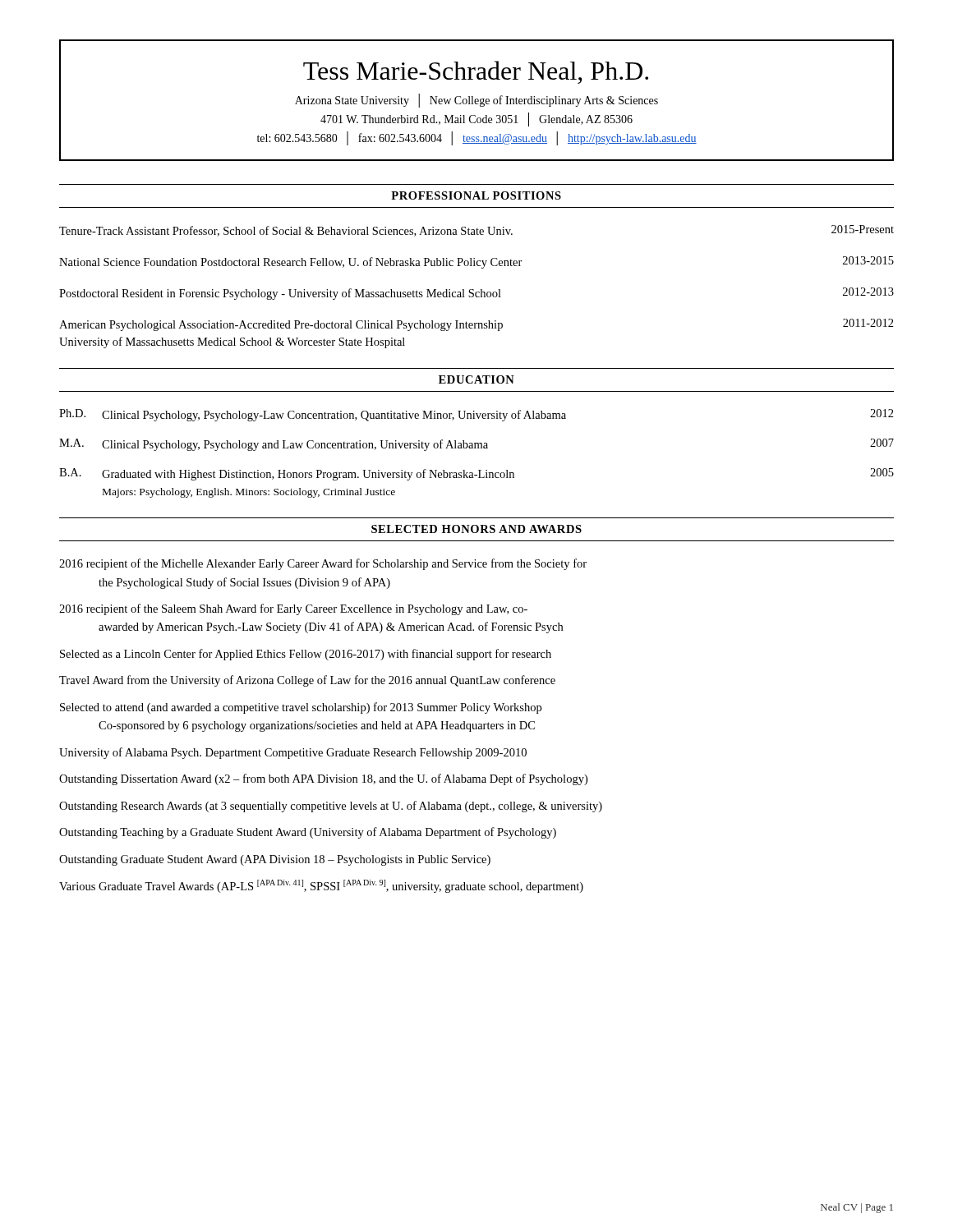
Task: Find the list item with the text "Outstanding Dissertation Award (x2 –"
Action: [x=324, y=779]
